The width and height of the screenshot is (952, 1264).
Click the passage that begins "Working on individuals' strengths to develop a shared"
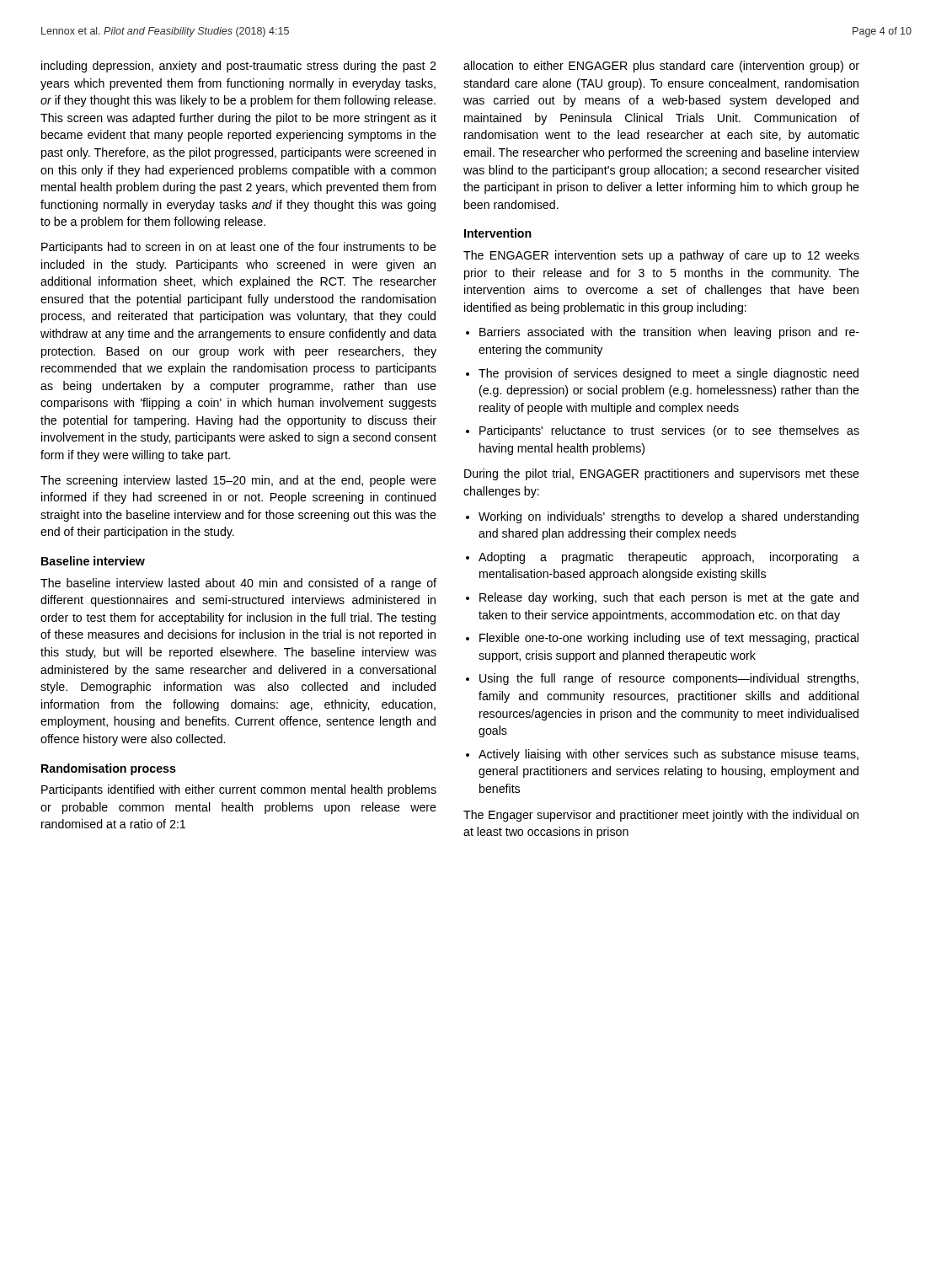click(669, 525)
